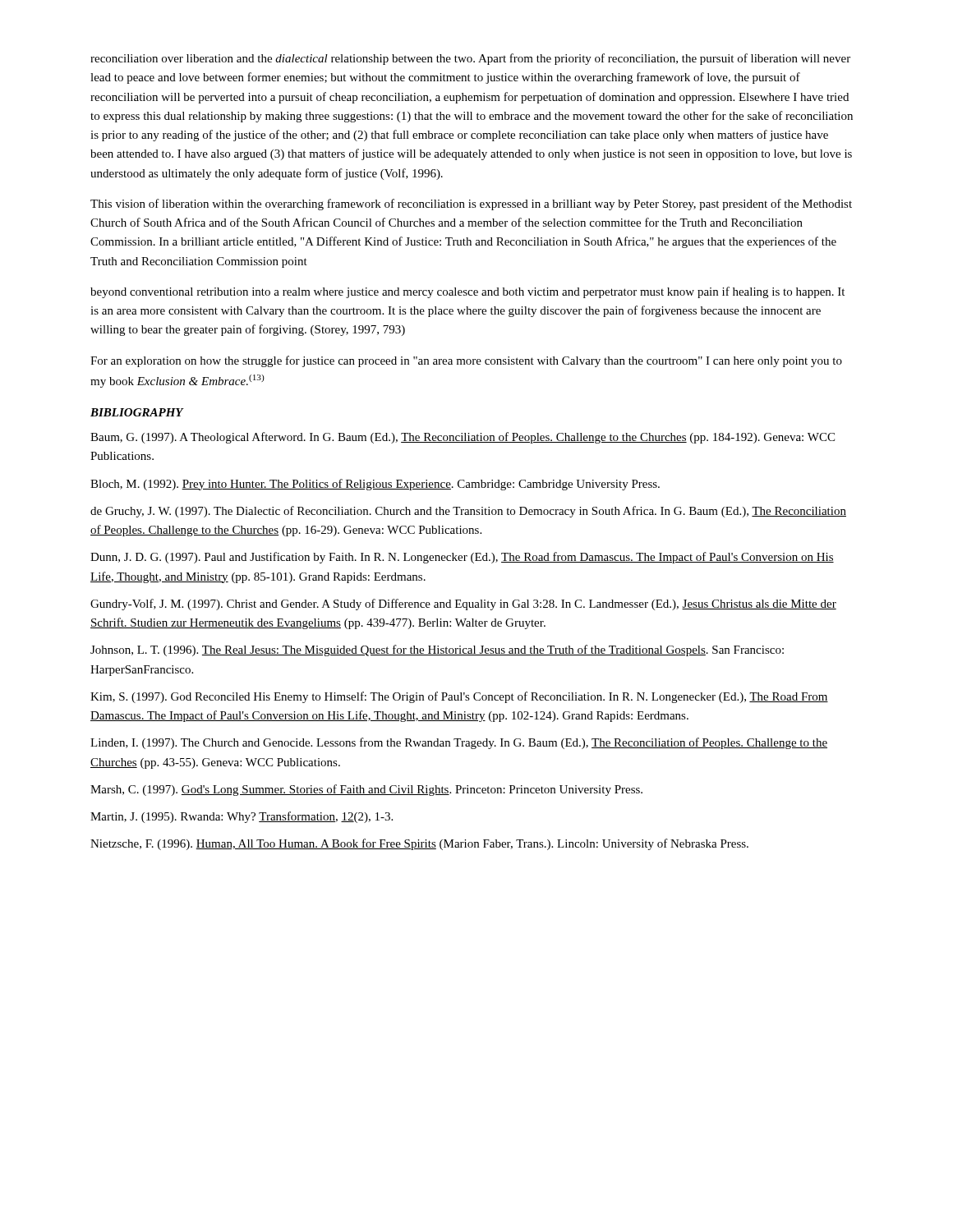The image size is (953, 1232).
Task: Where is the passage that starts "Nietzsche, F. (1996)."?
Action: click(420, 844)
